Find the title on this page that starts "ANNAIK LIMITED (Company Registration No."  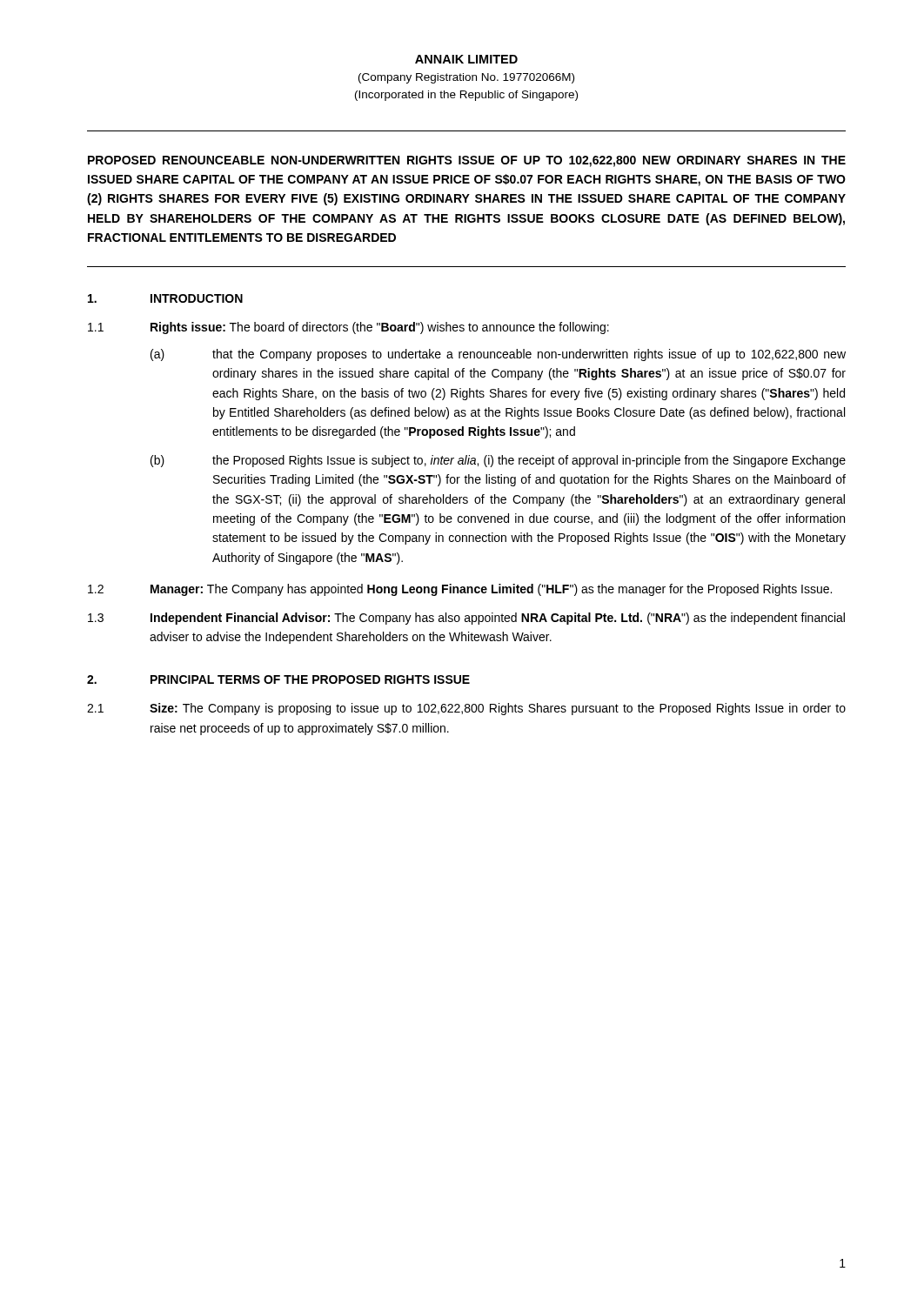click(x=466, y=78)
